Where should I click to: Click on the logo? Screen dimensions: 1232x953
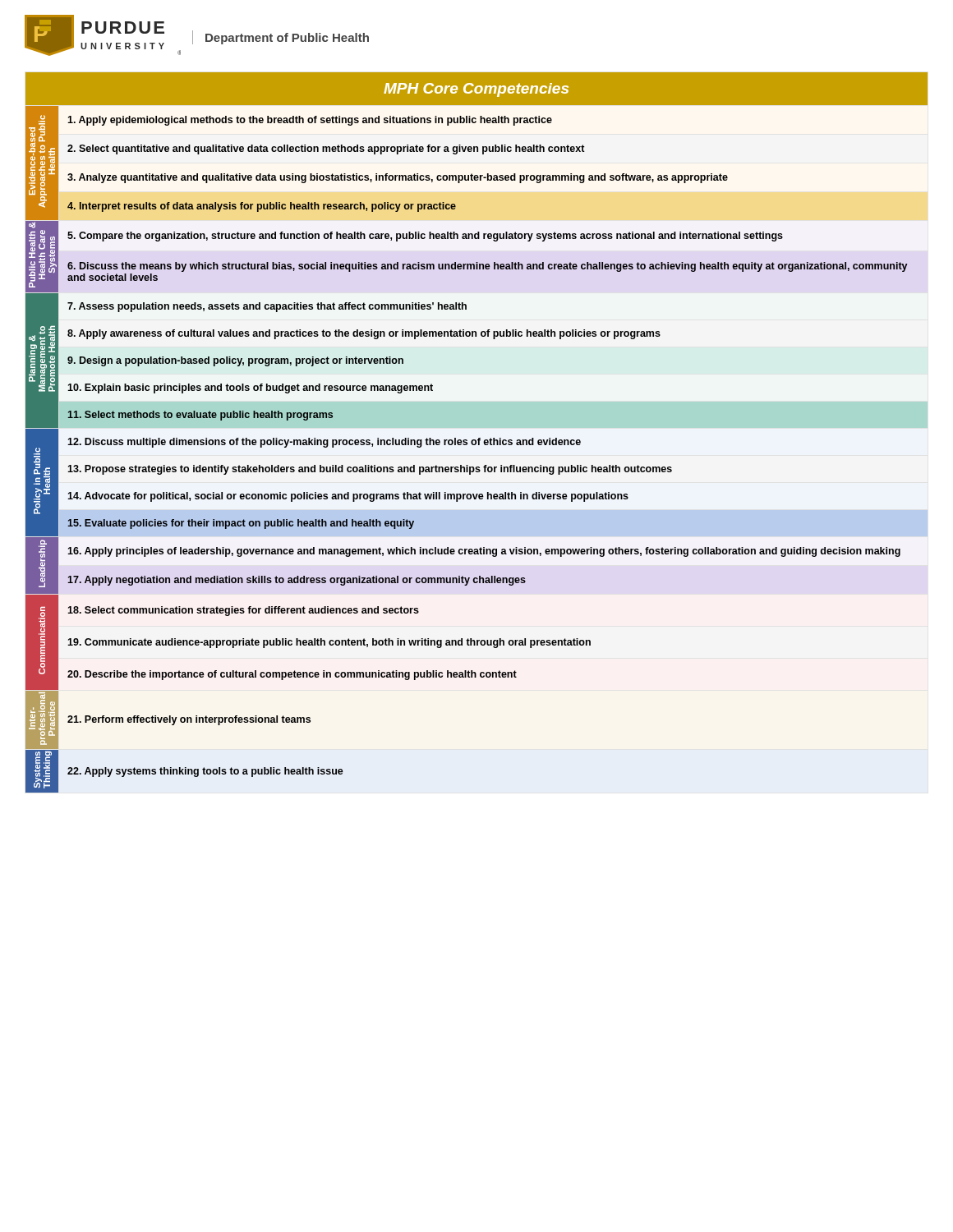coord(103,37)
